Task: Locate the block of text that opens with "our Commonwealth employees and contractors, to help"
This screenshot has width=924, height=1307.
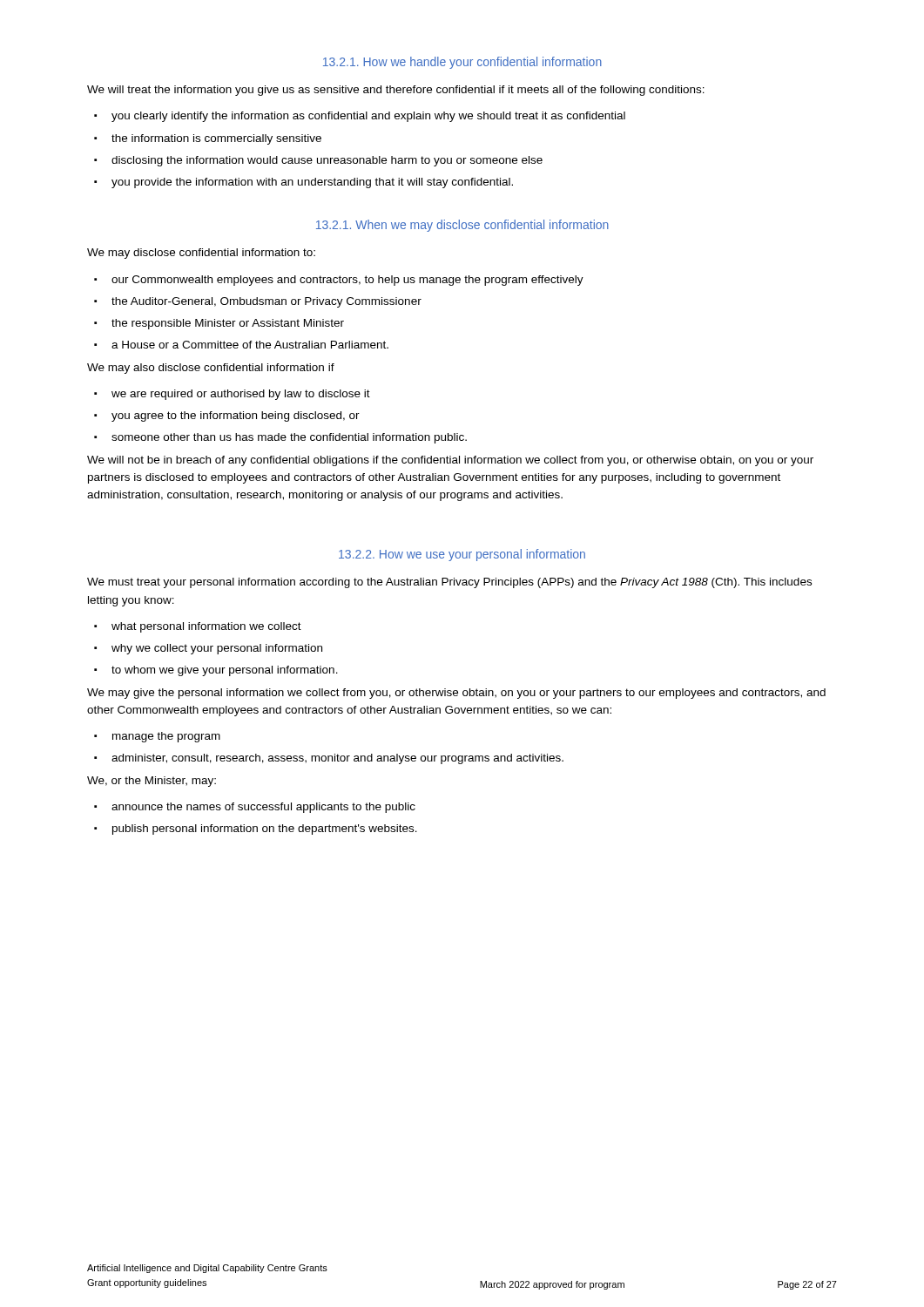Action: pyautogui.click(x=347, y=279)
